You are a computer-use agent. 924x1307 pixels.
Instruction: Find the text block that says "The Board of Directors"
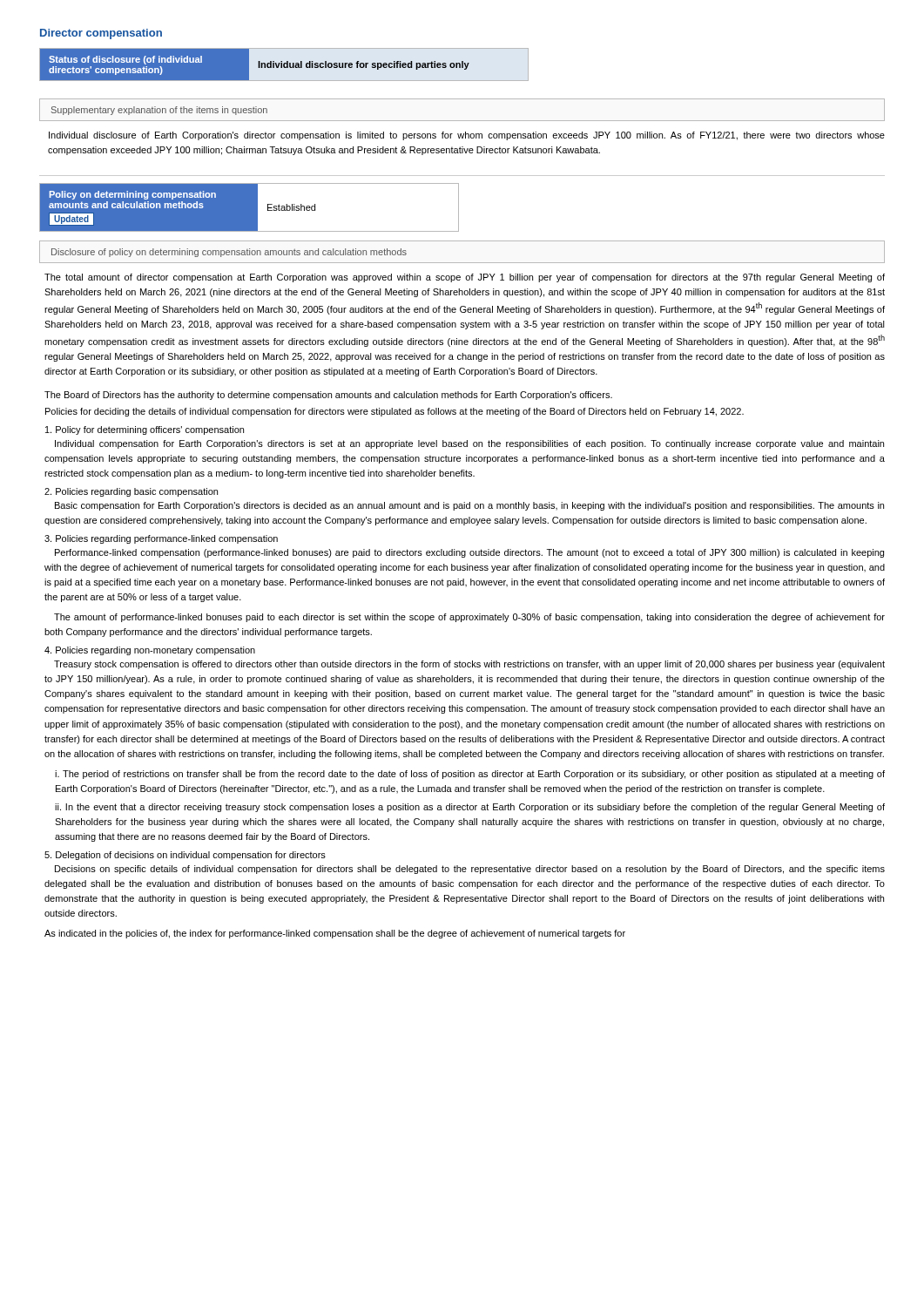[x=329, y=394]
